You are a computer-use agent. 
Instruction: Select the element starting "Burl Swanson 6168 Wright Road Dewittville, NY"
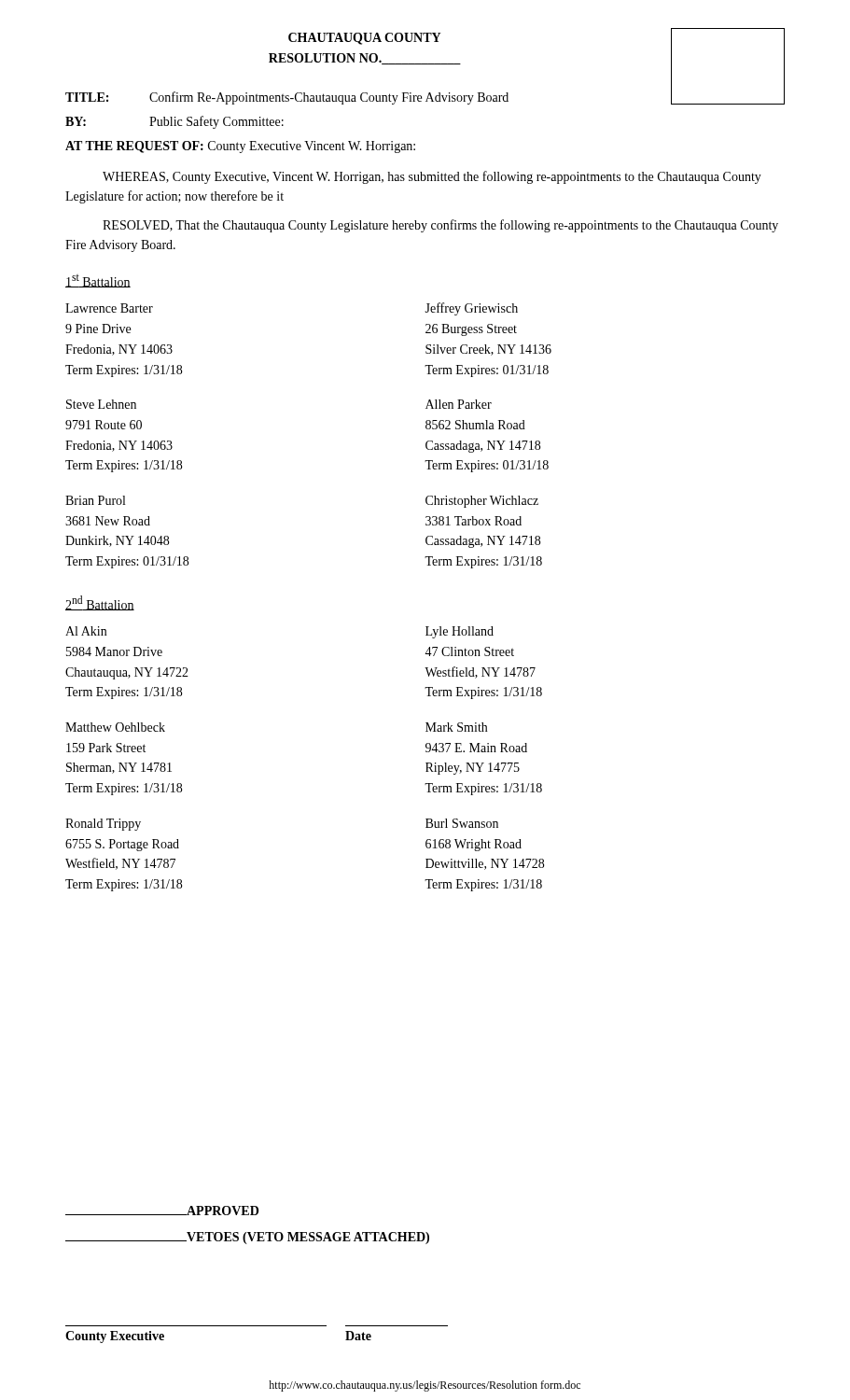coord(485,854)
